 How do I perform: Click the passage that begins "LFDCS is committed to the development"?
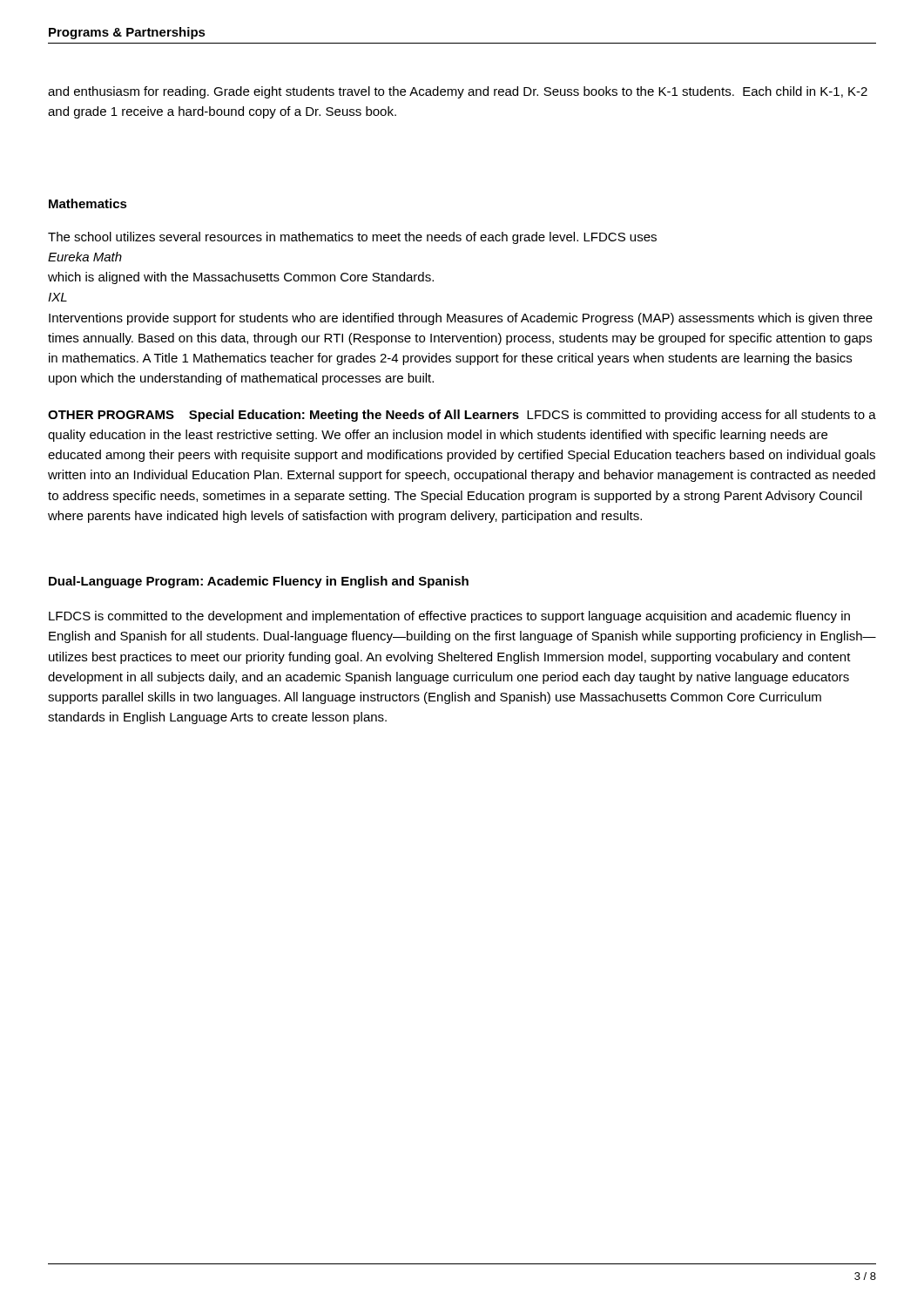(462, 666)
